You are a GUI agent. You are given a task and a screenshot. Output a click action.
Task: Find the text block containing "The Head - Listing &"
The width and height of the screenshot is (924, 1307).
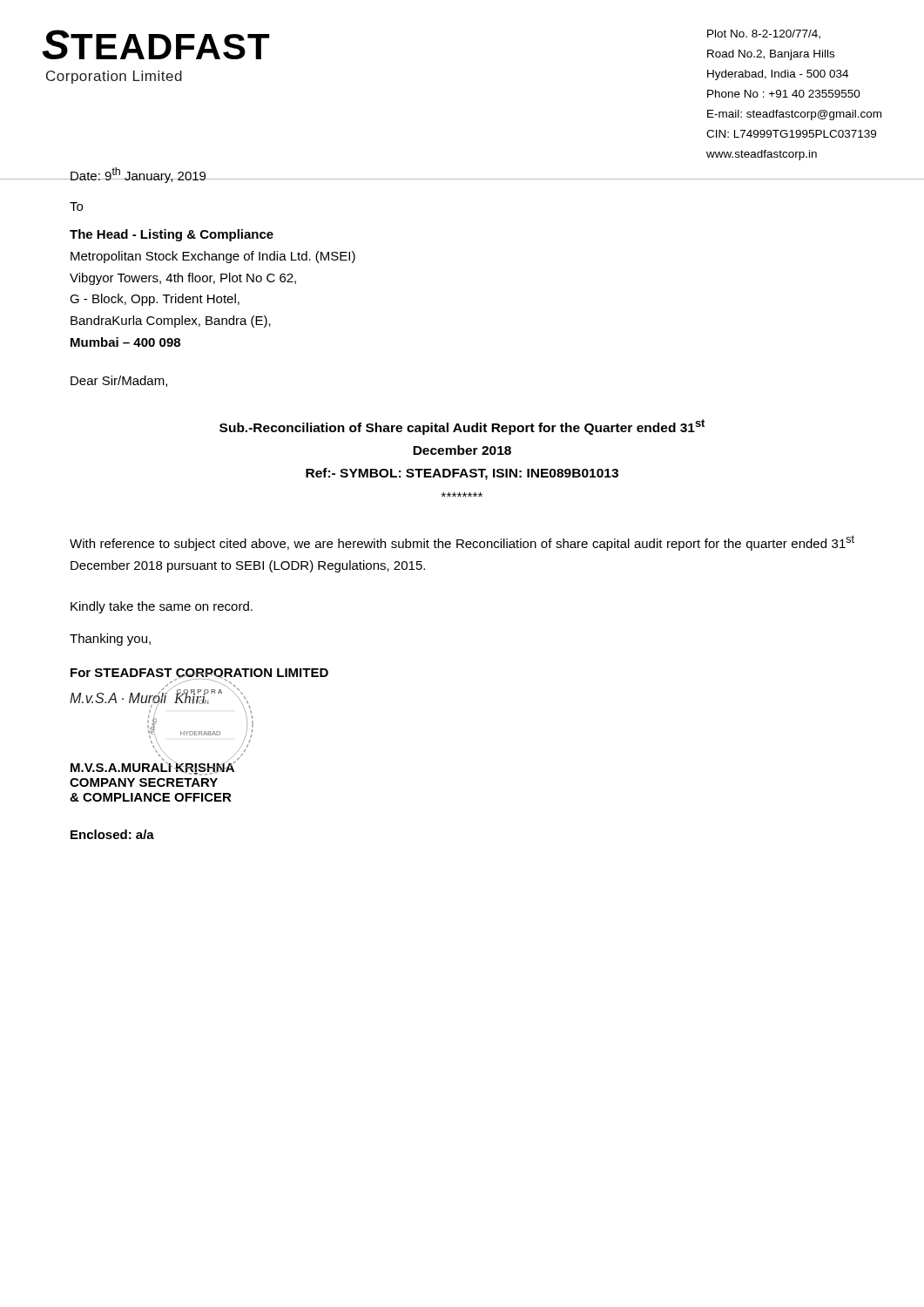[213, 288]
